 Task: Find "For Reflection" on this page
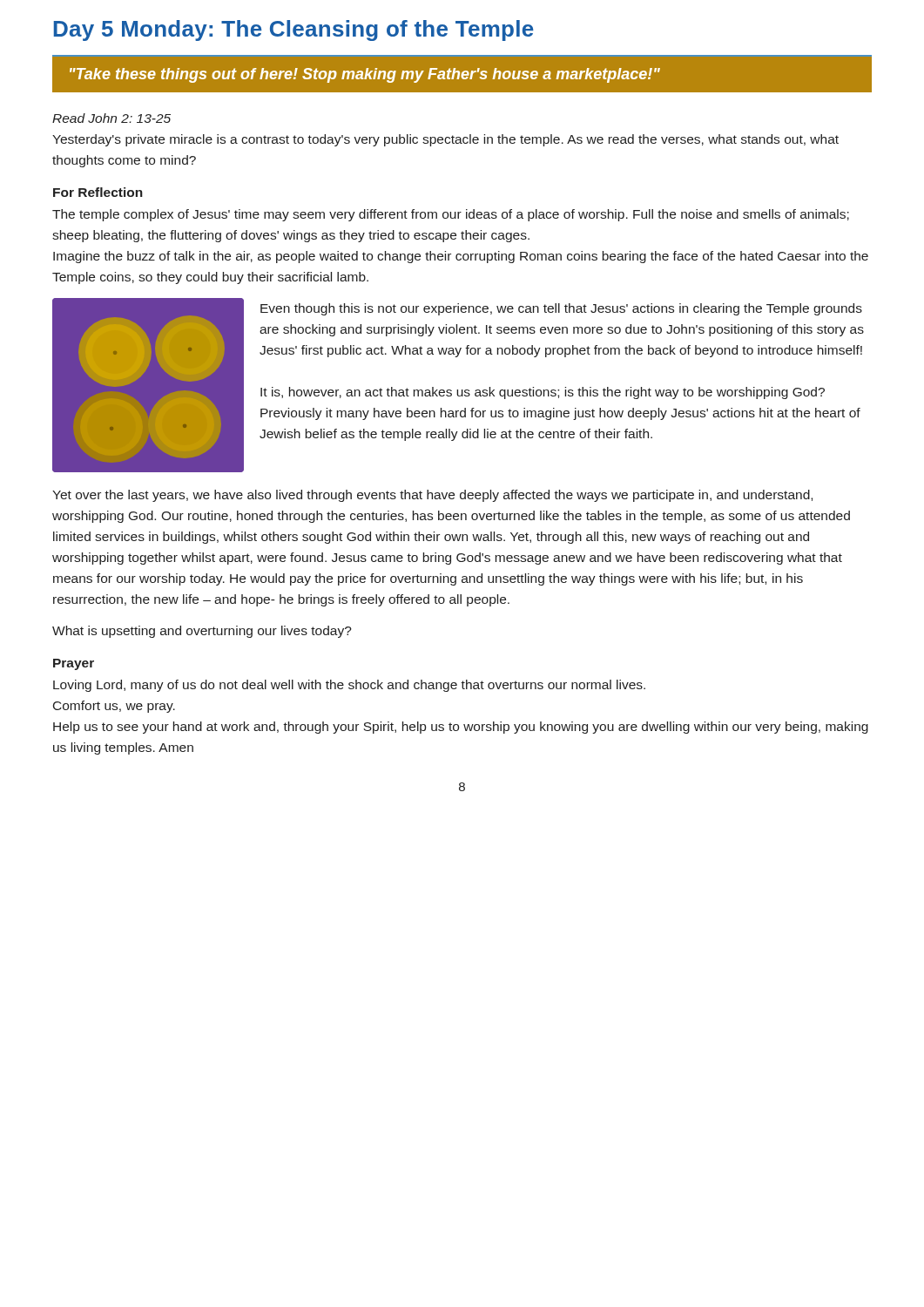pyautogui.click(x=98, y=192)
